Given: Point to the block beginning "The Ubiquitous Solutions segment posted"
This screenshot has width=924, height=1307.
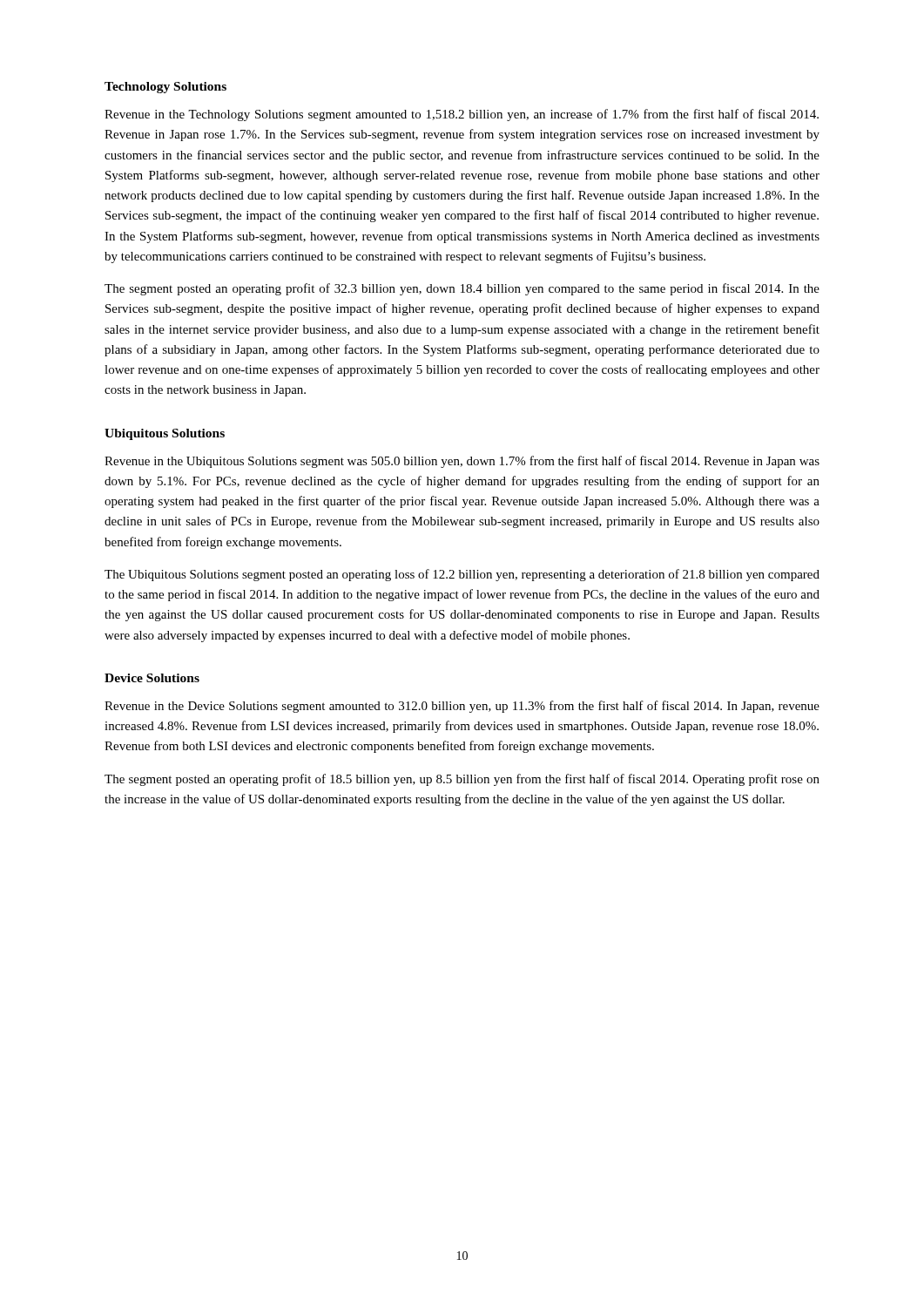Looking at the screenshot, I should coord(462,604).
